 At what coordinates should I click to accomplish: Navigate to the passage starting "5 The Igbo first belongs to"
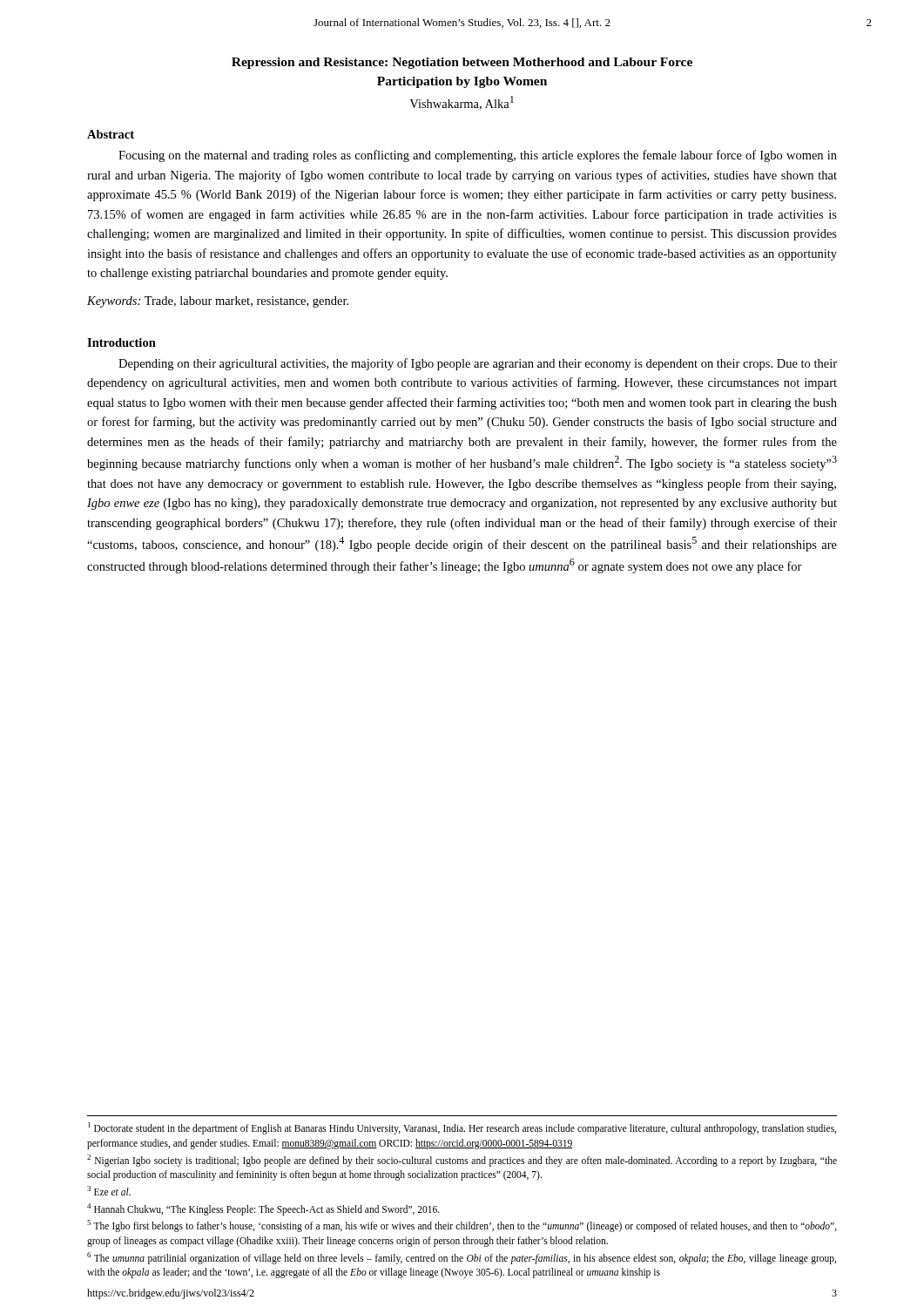(x=462, y=1233)
